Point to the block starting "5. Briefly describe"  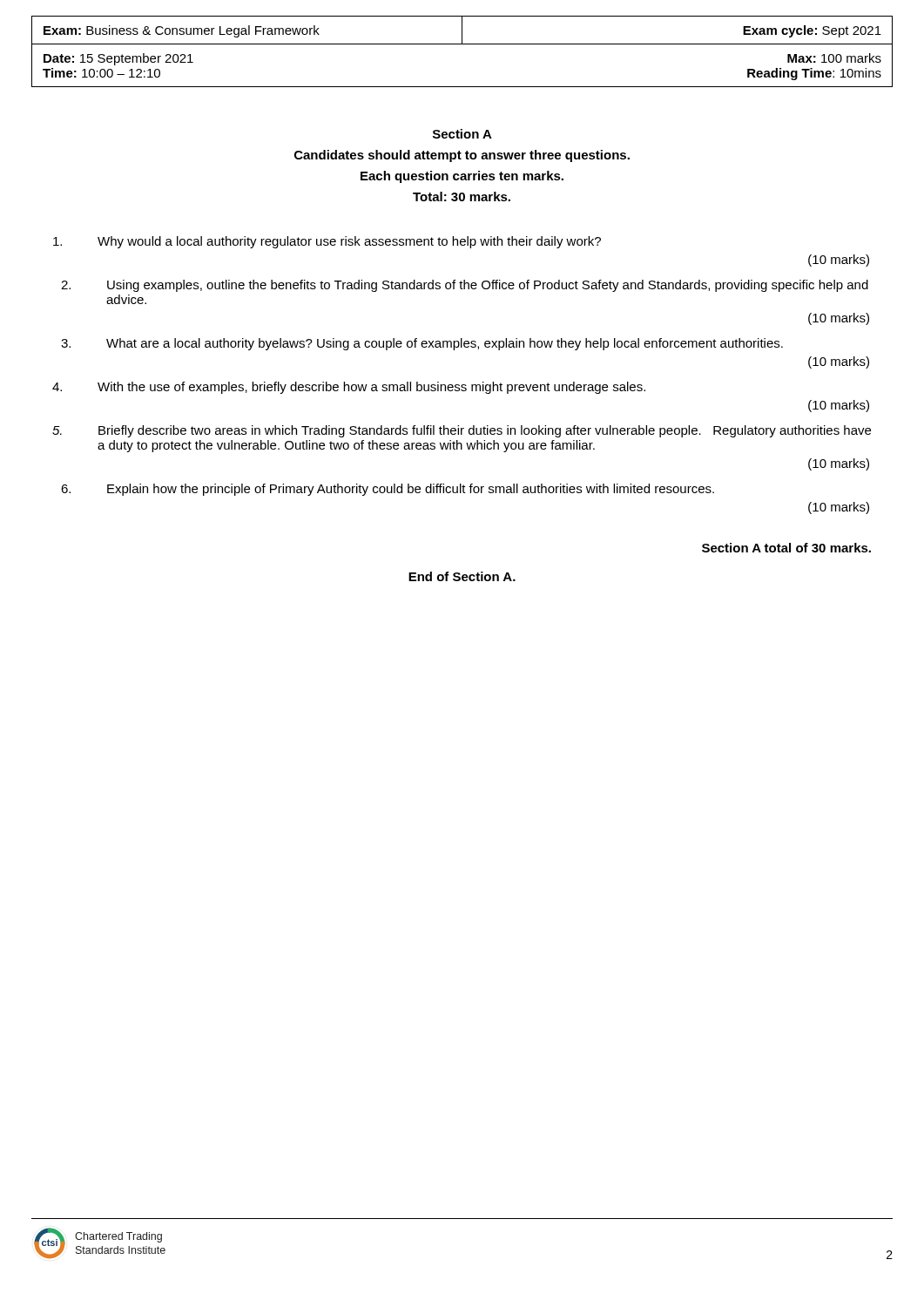tap(462, 447)
